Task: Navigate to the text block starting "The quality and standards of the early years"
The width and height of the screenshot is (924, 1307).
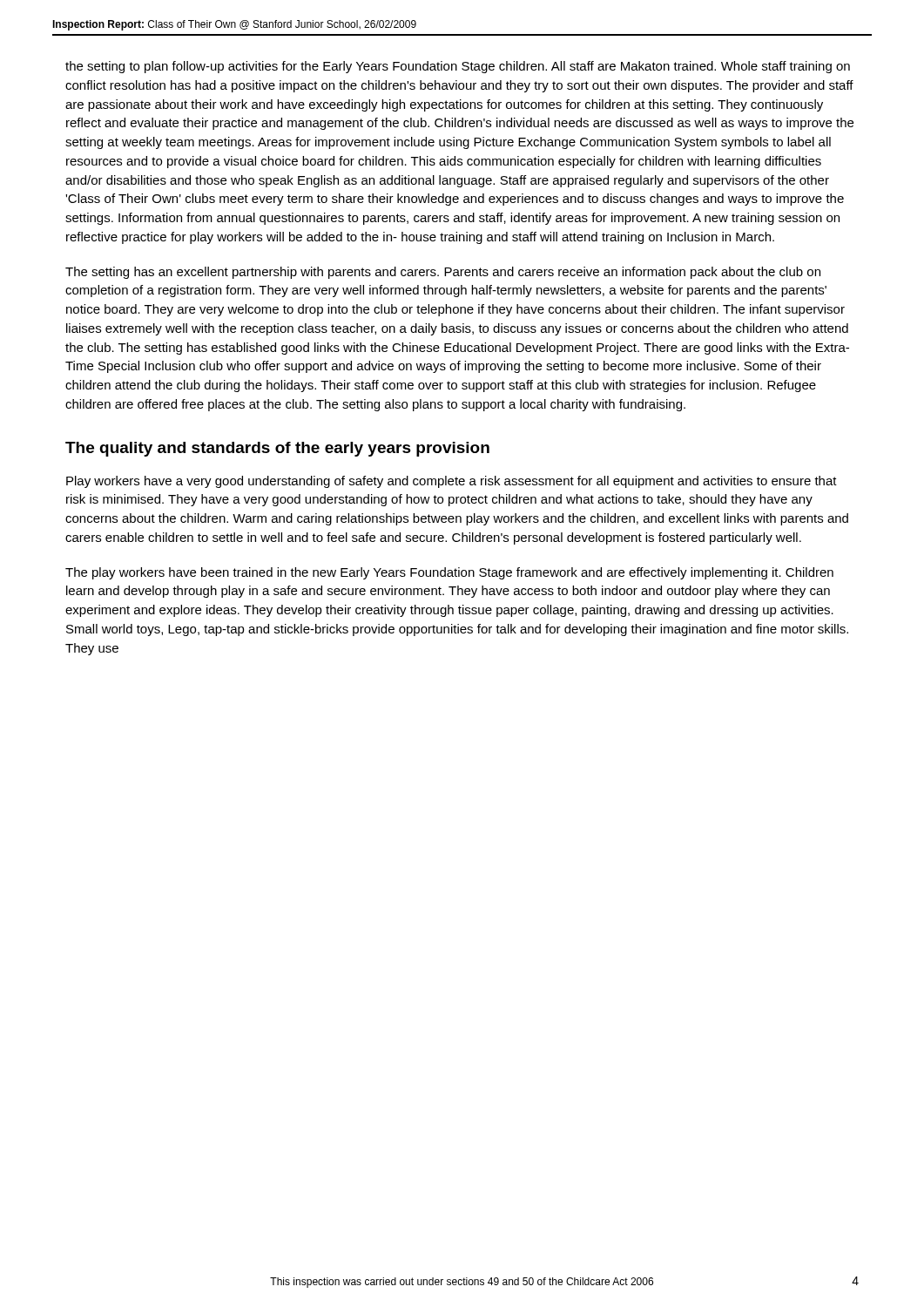Action: [x=278, y=447]
